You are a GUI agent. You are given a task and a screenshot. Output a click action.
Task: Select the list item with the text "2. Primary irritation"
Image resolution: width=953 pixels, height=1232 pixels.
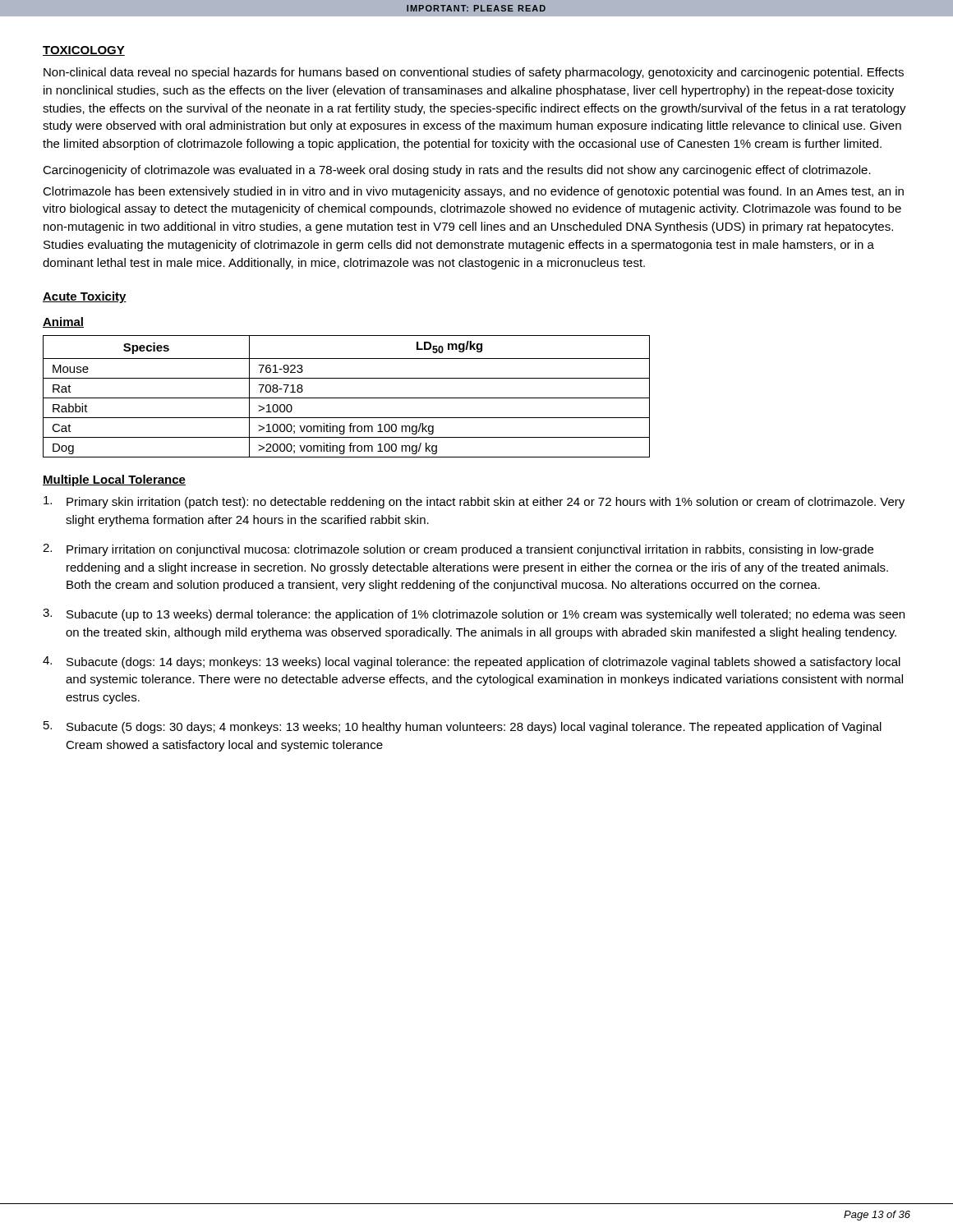(476, 567)
